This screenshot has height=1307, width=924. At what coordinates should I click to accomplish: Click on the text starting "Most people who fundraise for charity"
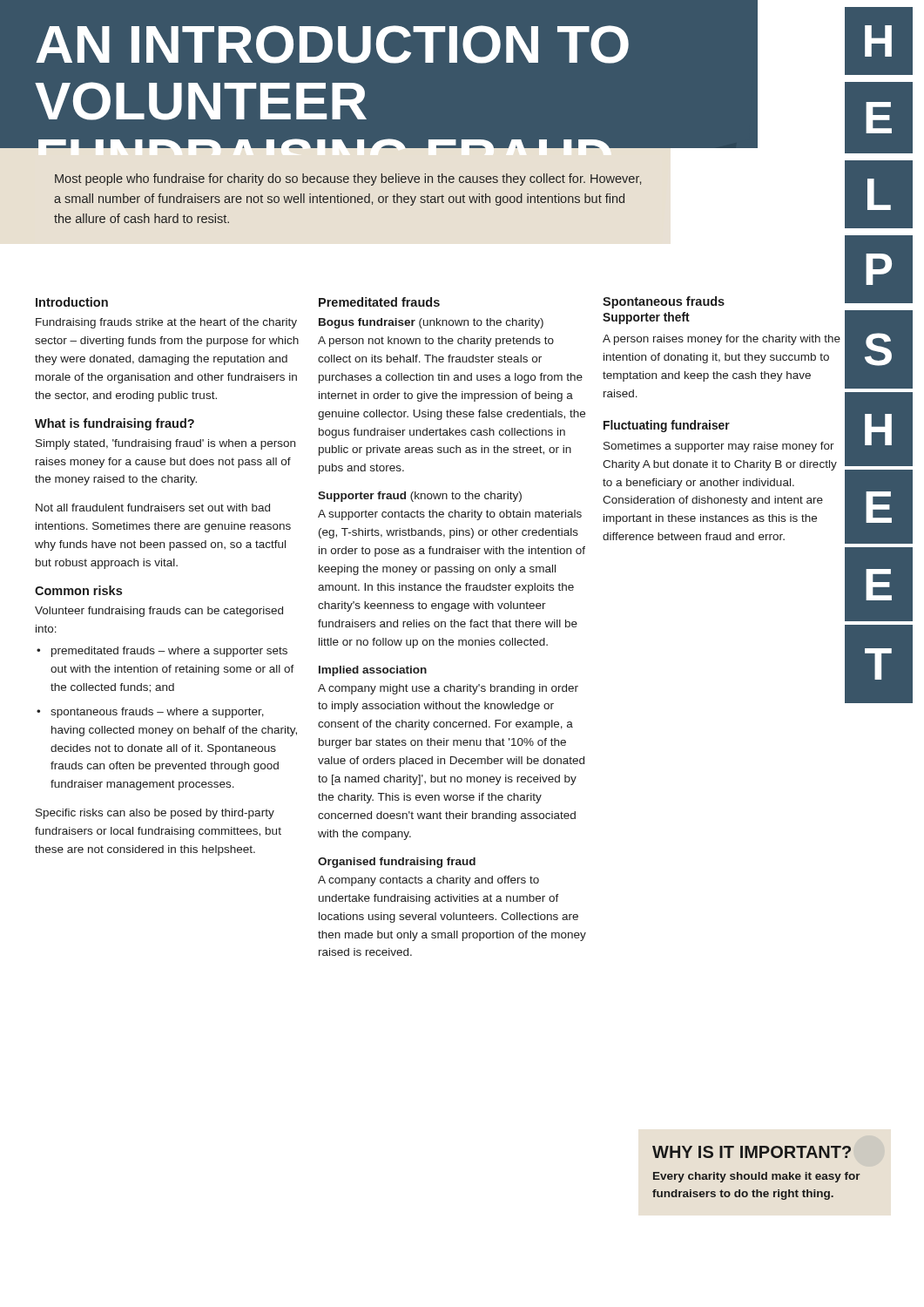[x=348, y=199]
